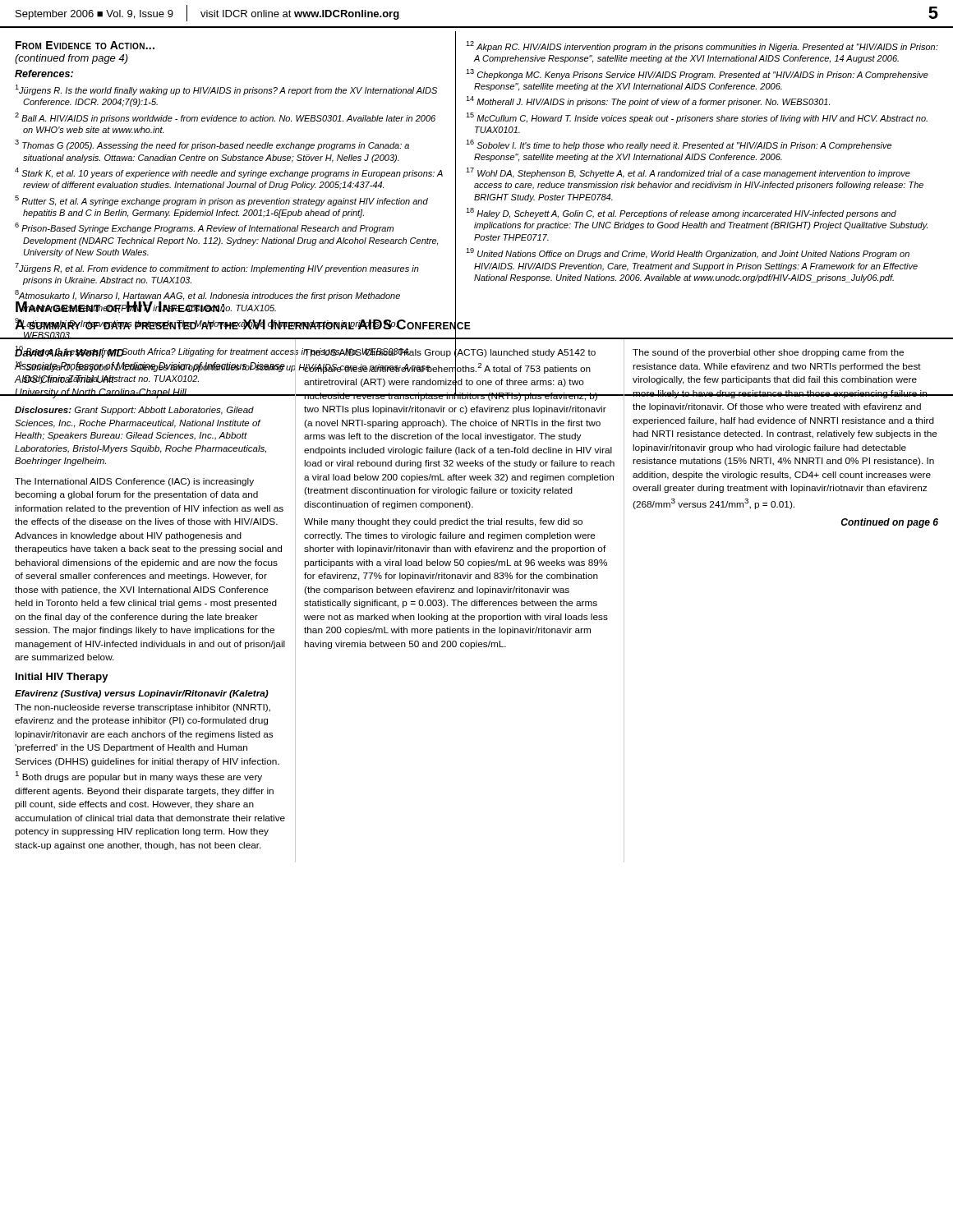Screen dimensions: 1232x953
Task: Locate the text block starting "15 McCullum C, Howard T. Inside voices speak"
Action: point(697,122)
